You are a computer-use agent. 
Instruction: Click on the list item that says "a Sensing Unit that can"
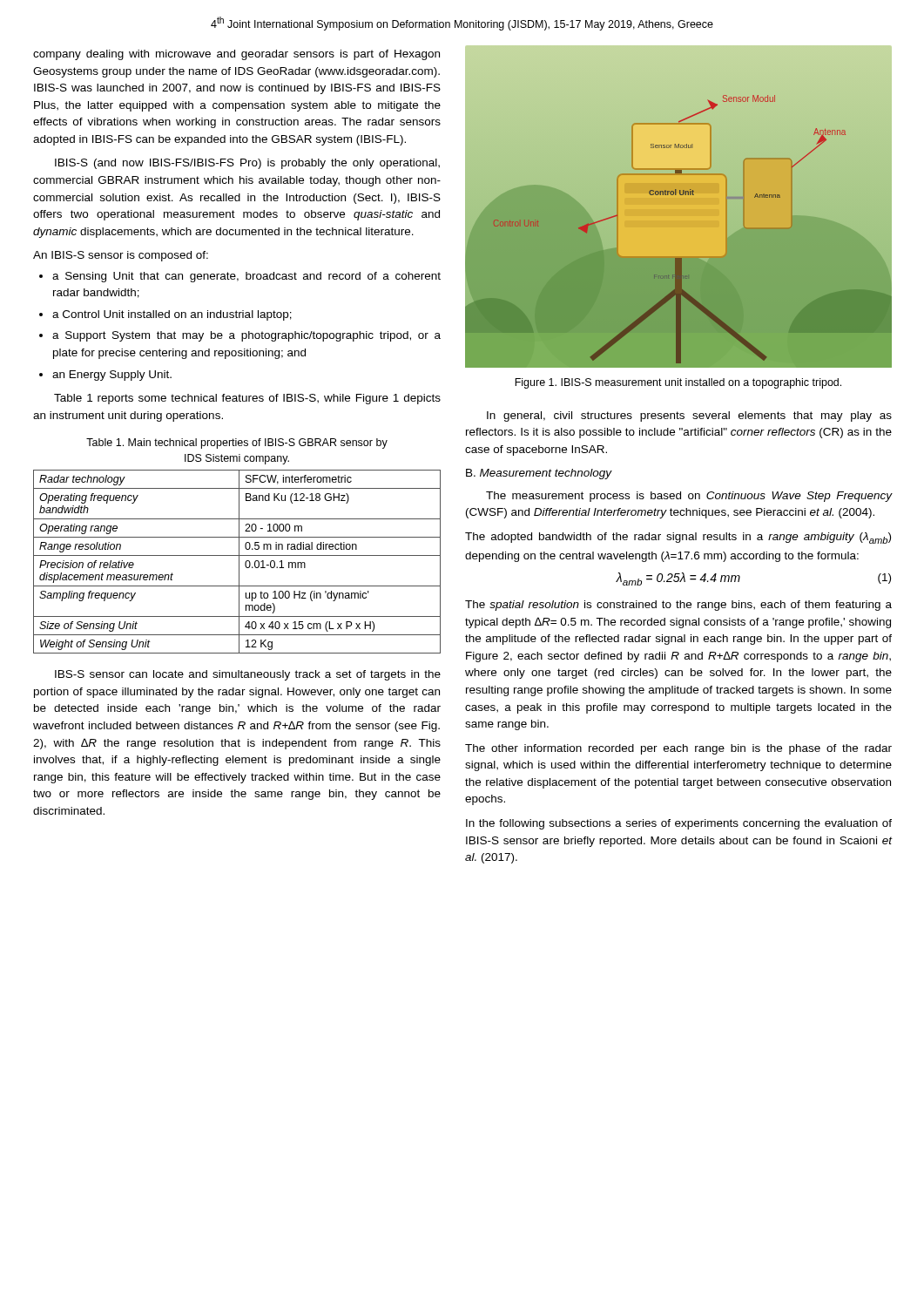[x=237, y=284]
